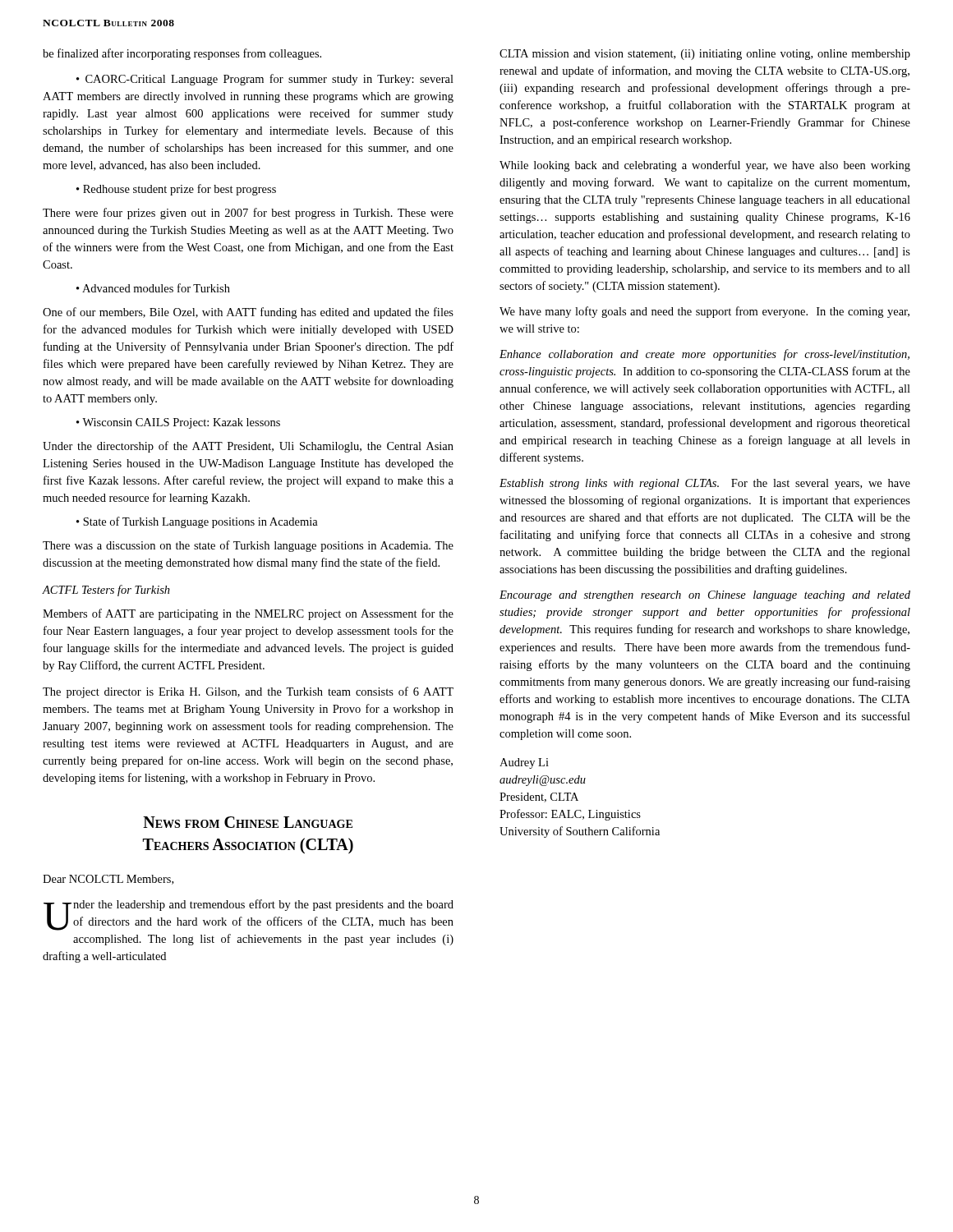
Task: Point to the text block starting "• Wisconsin CAILS"
Action: (x=248, y=461)
